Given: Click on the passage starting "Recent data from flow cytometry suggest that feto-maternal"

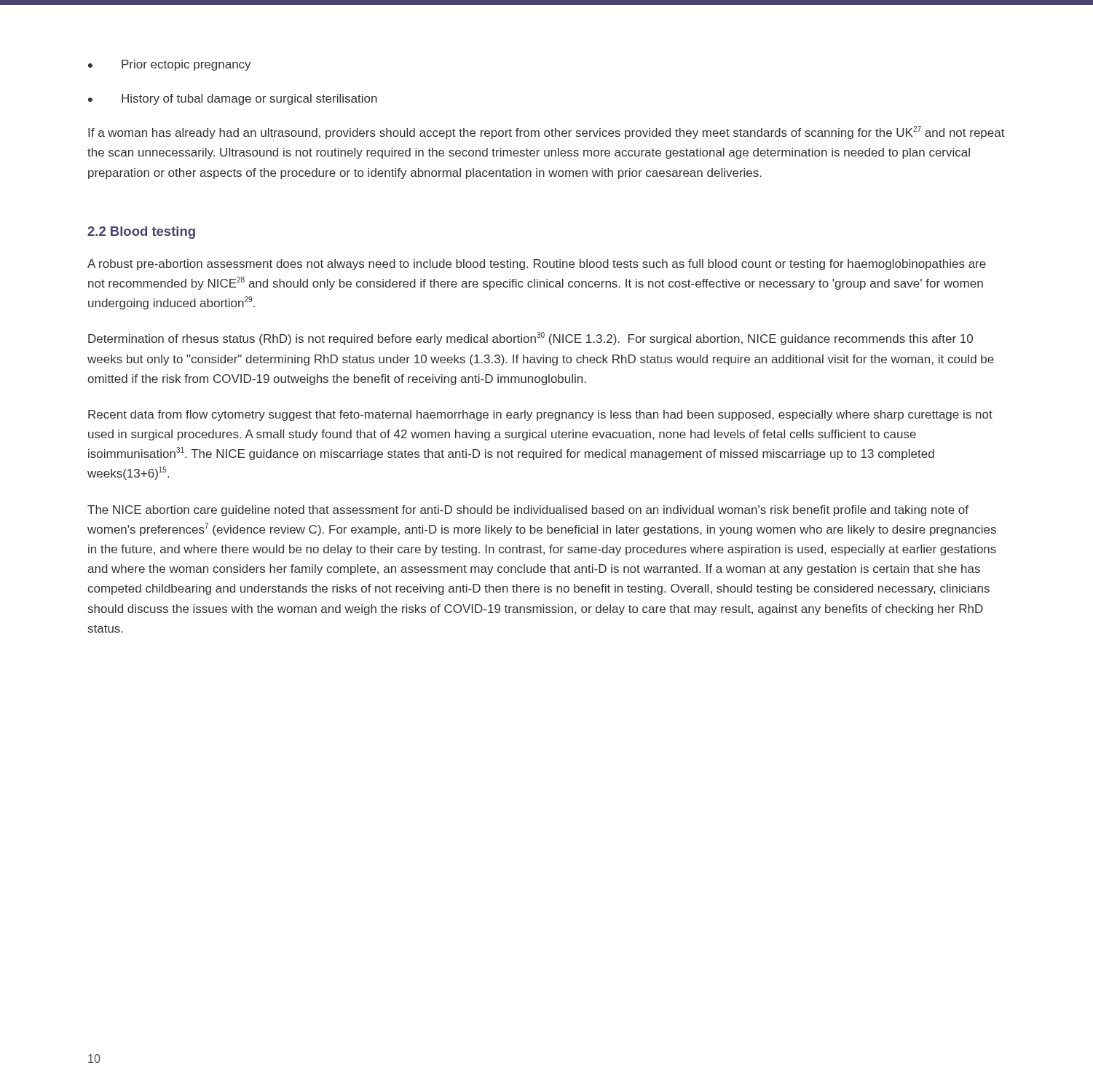Looking at the screenshot, I should pos(540,444).
